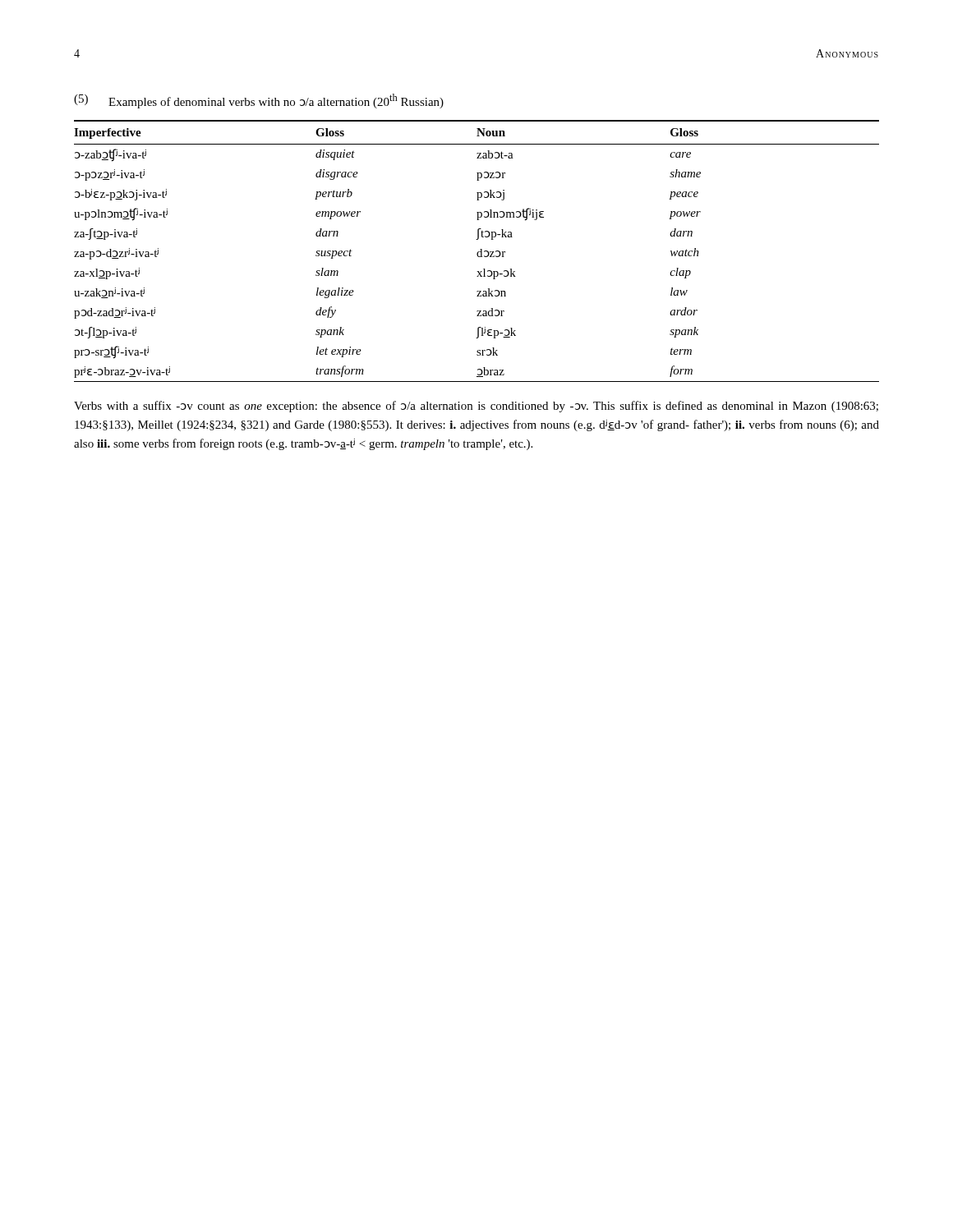
Task: Locate the caption that opens with "(5) Examples of denominal verbs with no ɔ/a"
Action: coord(259,101)
